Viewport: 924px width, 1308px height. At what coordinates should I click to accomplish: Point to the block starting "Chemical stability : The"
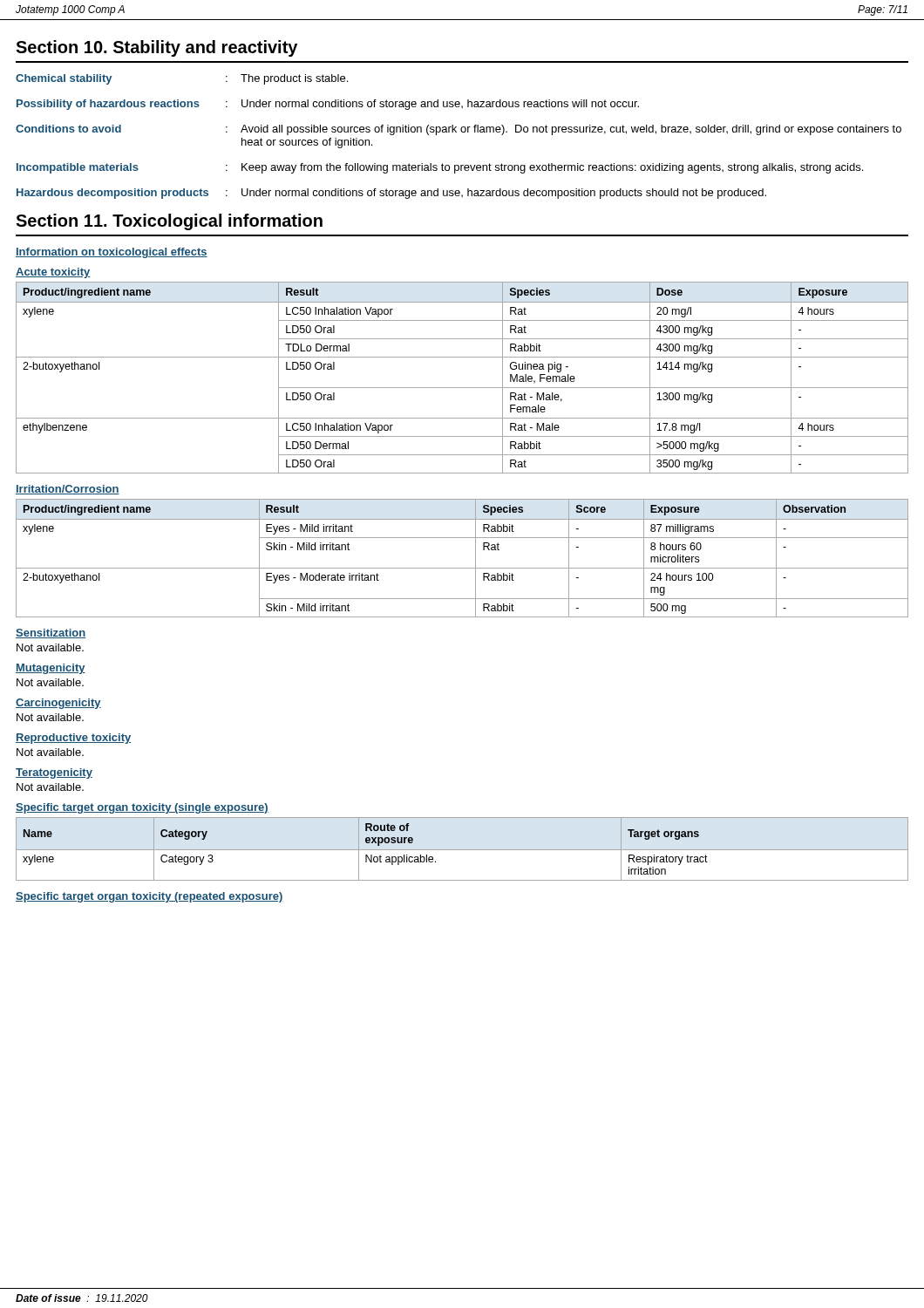tap(58, 79)
